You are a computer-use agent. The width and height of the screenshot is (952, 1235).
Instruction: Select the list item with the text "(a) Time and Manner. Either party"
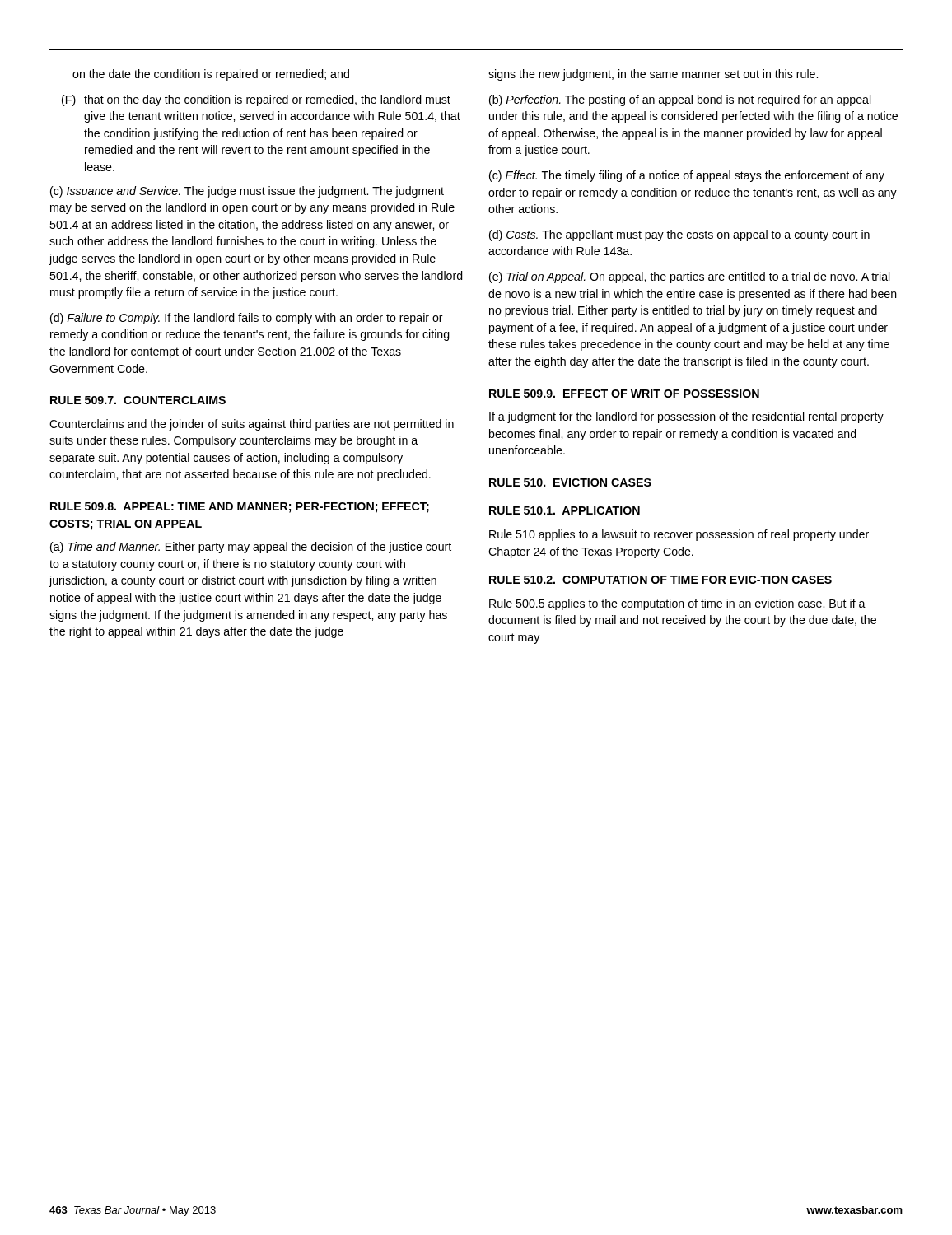[250, 589]
